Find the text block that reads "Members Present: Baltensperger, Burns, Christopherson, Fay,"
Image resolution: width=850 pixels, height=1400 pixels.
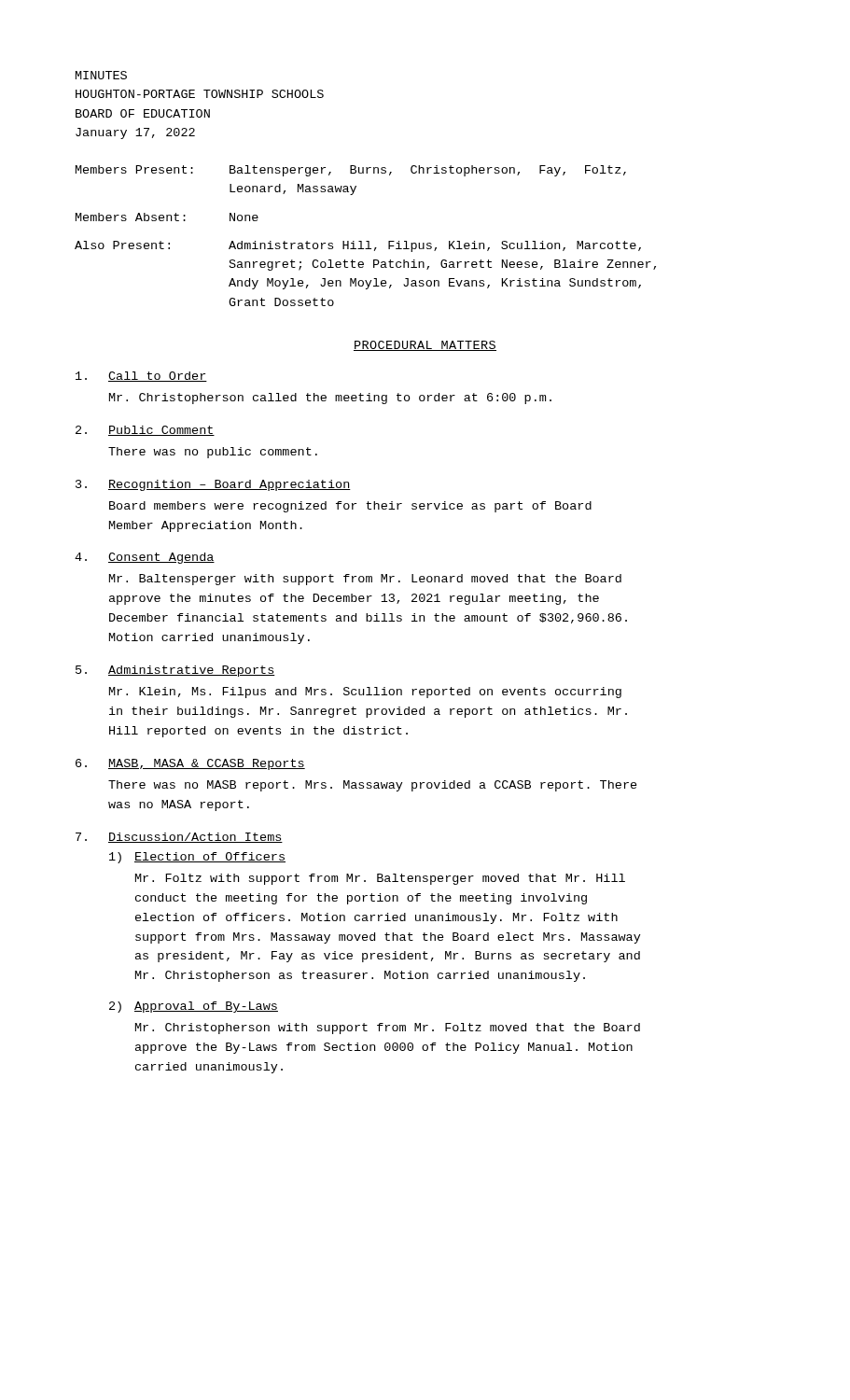tap(425, 180)
